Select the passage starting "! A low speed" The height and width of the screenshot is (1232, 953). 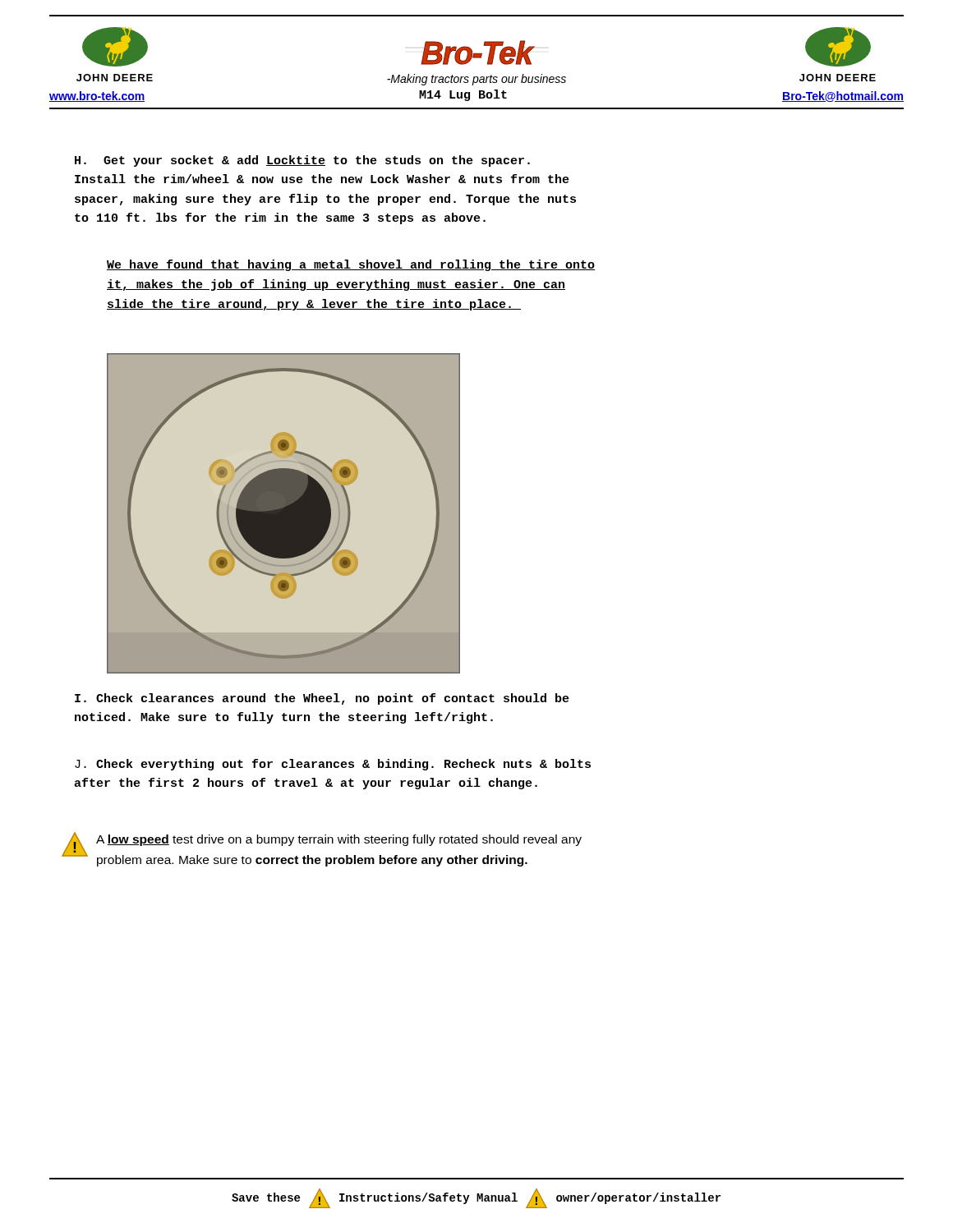click(322, 850)
